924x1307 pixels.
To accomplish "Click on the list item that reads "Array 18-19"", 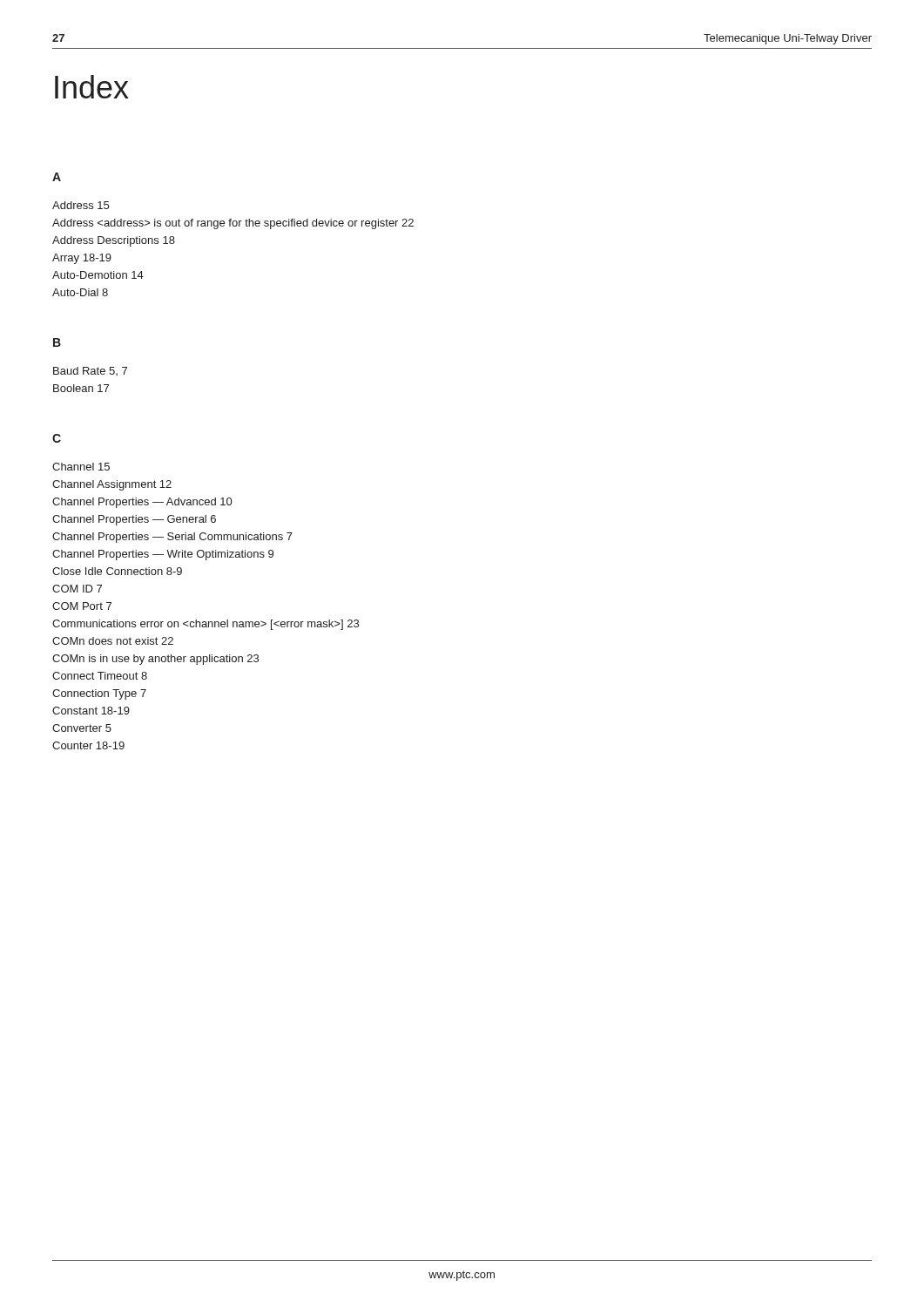I will [x=82, y=257].
